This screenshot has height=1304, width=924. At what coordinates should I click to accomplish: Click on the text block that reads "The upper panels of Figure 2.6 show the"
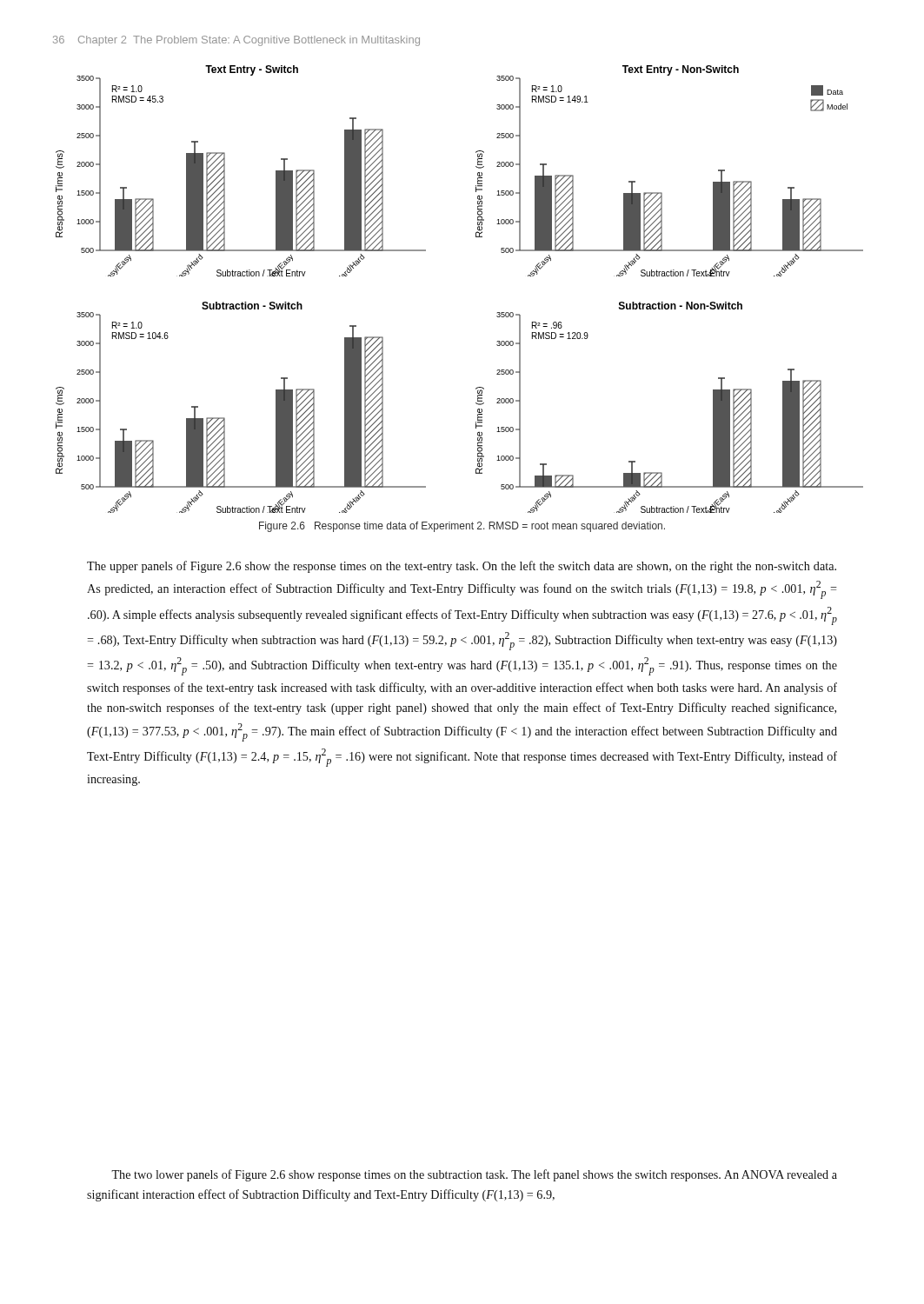pos(462,673)
